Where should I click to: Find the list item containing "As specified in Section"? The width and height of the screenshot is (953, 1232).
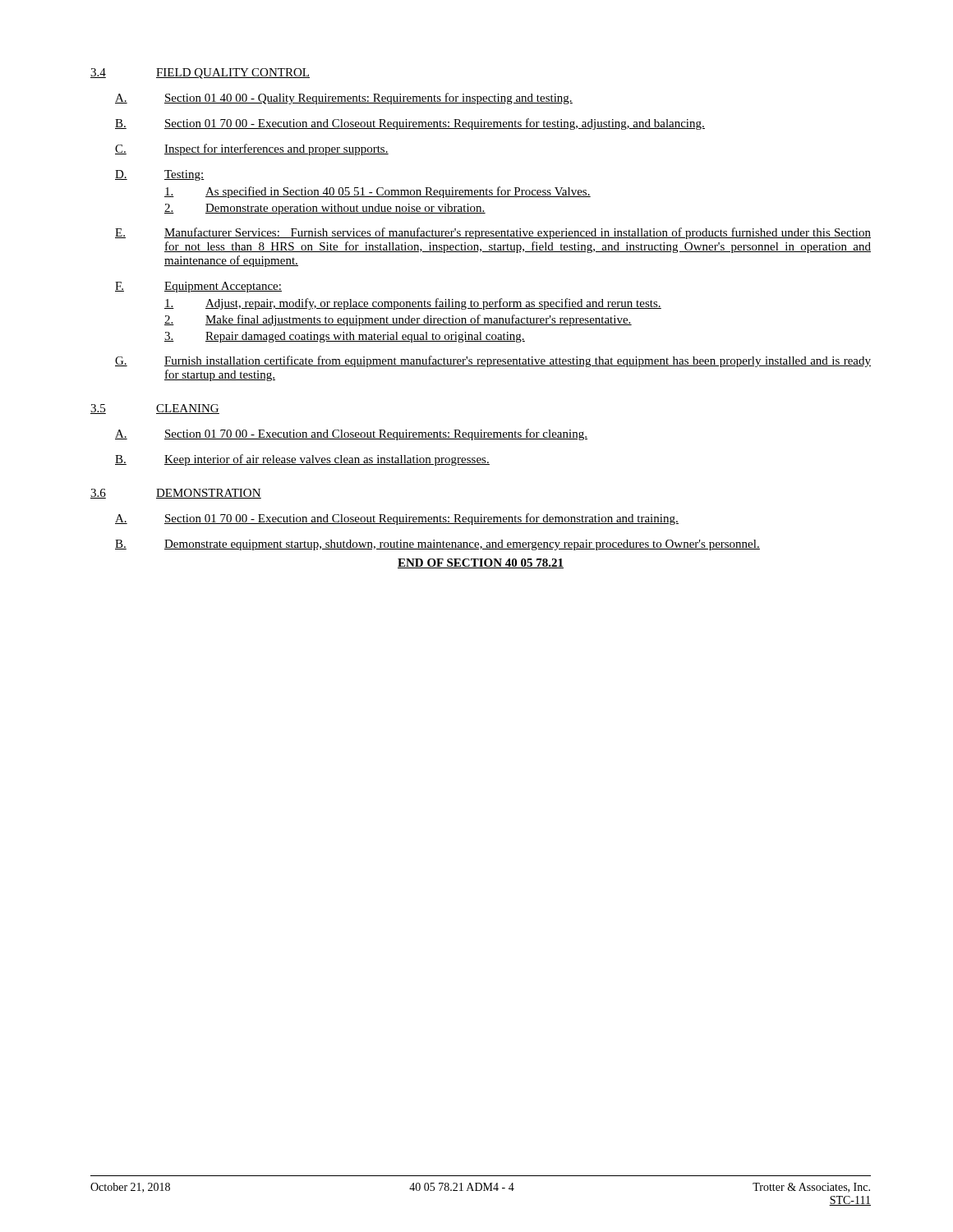[481, 192]
